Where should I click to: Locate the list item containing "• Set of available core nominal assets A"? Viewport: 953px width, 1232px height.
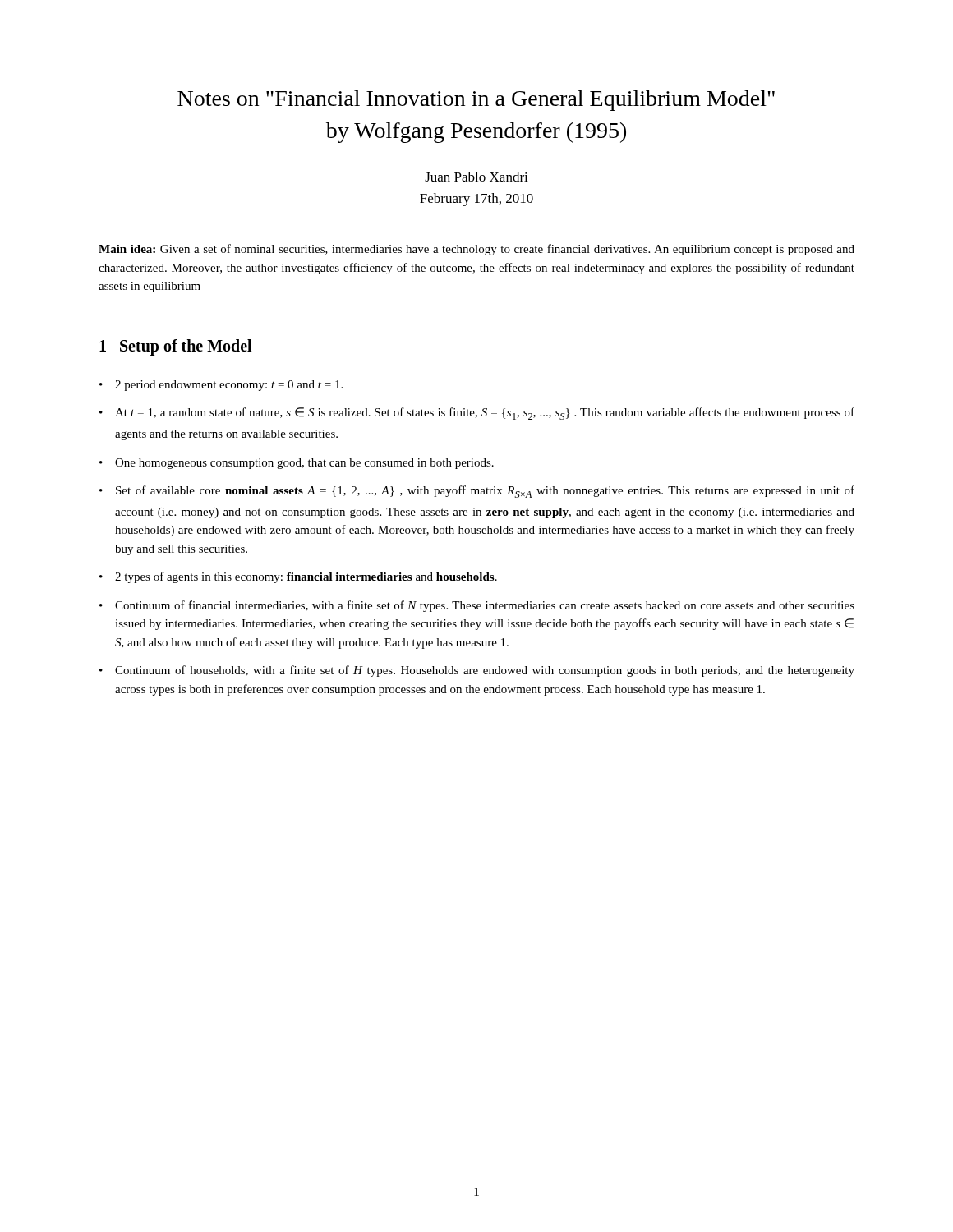[476, 518]
